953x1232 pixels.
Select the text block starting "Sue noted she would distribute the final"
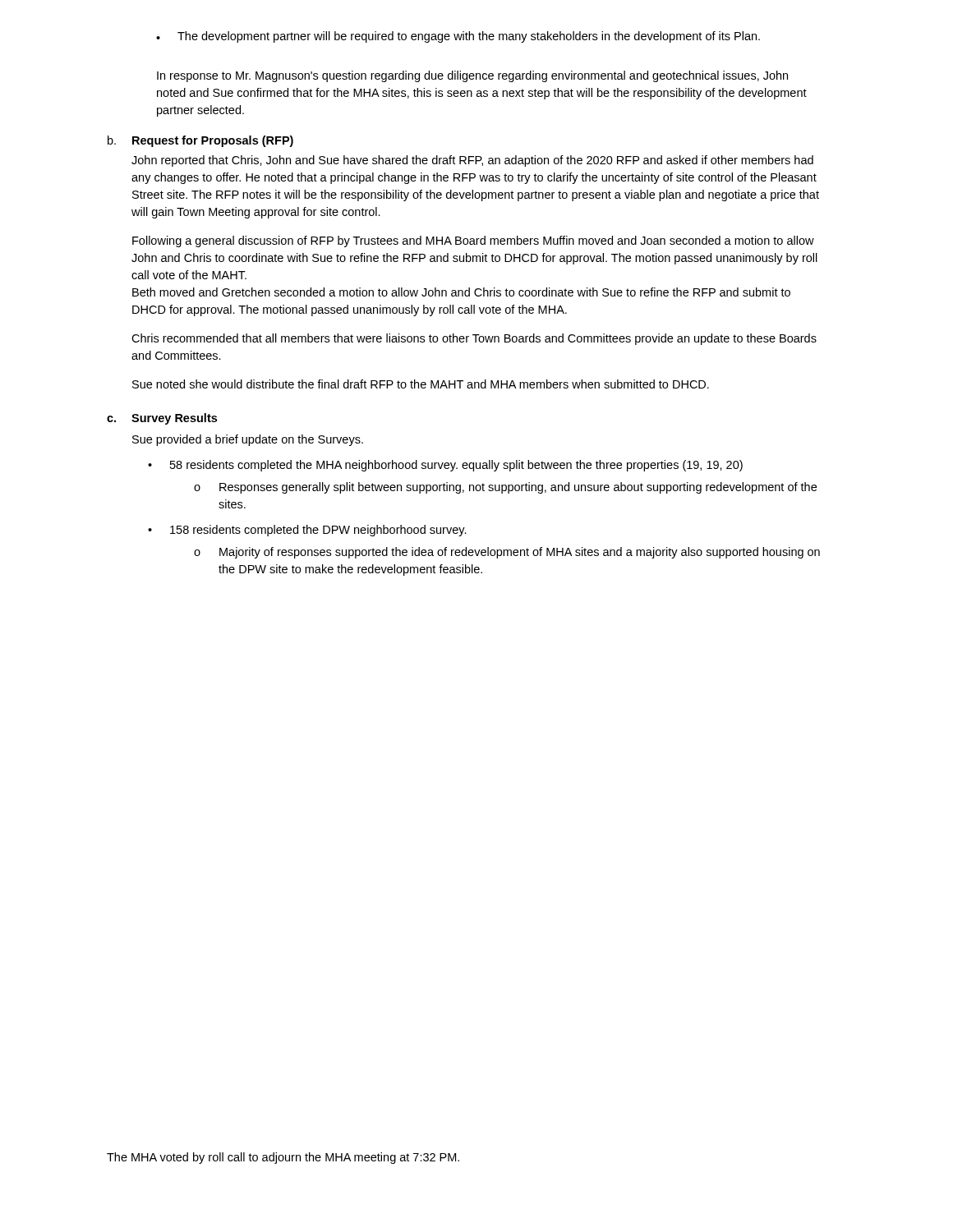pos(421,385)
